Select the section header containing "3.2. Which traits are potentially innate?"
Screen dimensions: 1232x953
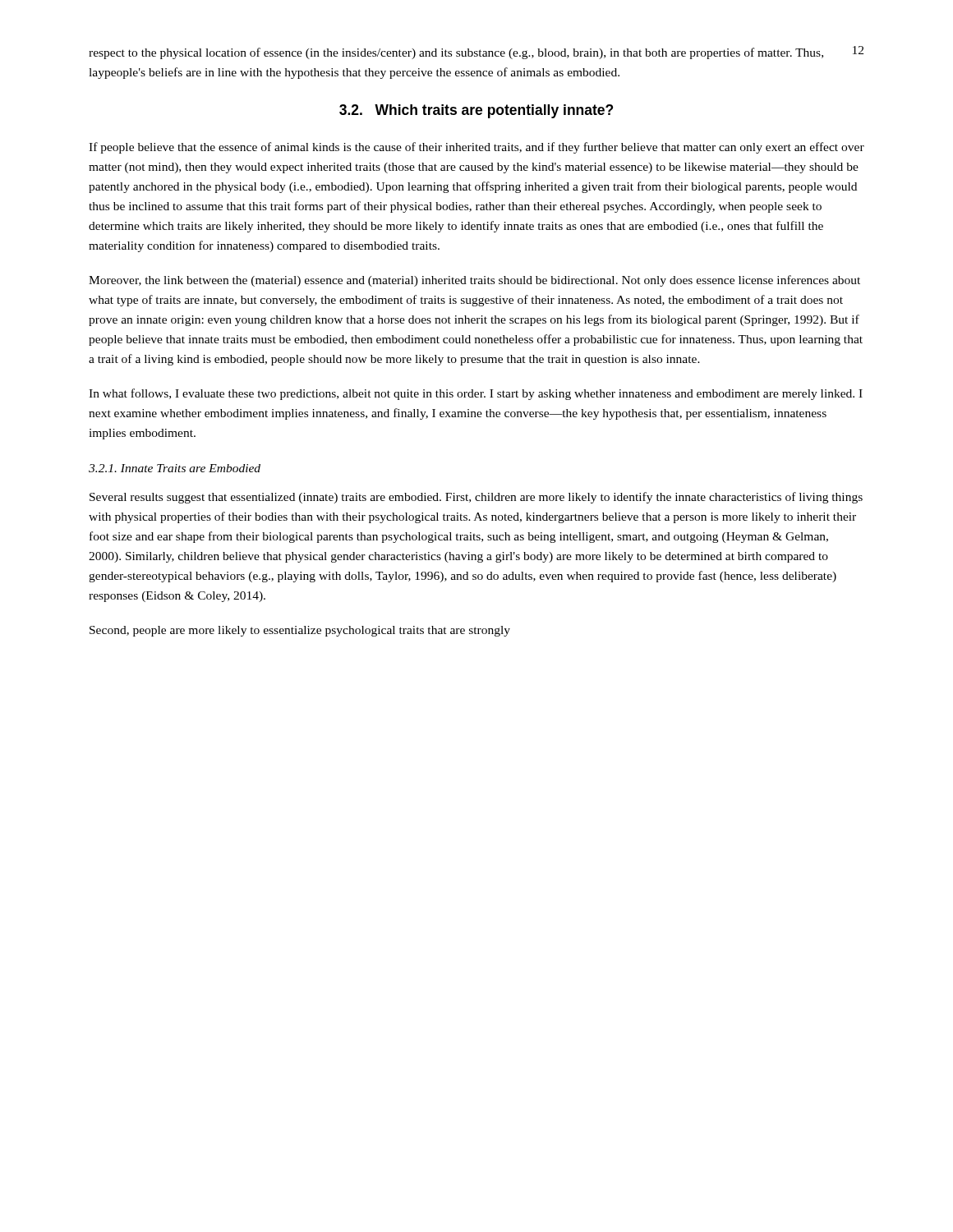click(476, 110)
